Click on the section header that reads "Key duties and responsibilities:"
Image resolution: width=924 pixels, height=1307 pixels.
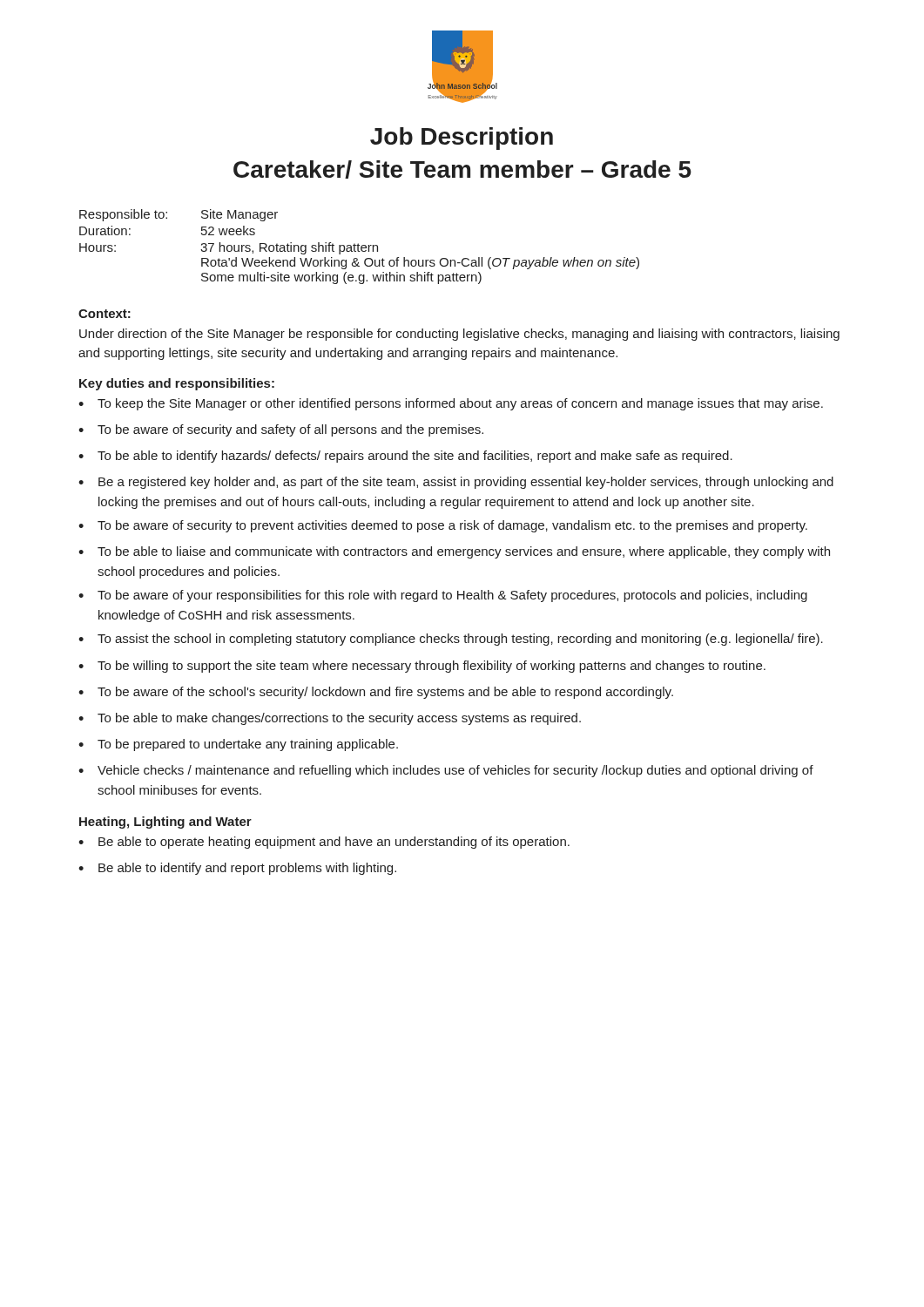pos(177,383)
